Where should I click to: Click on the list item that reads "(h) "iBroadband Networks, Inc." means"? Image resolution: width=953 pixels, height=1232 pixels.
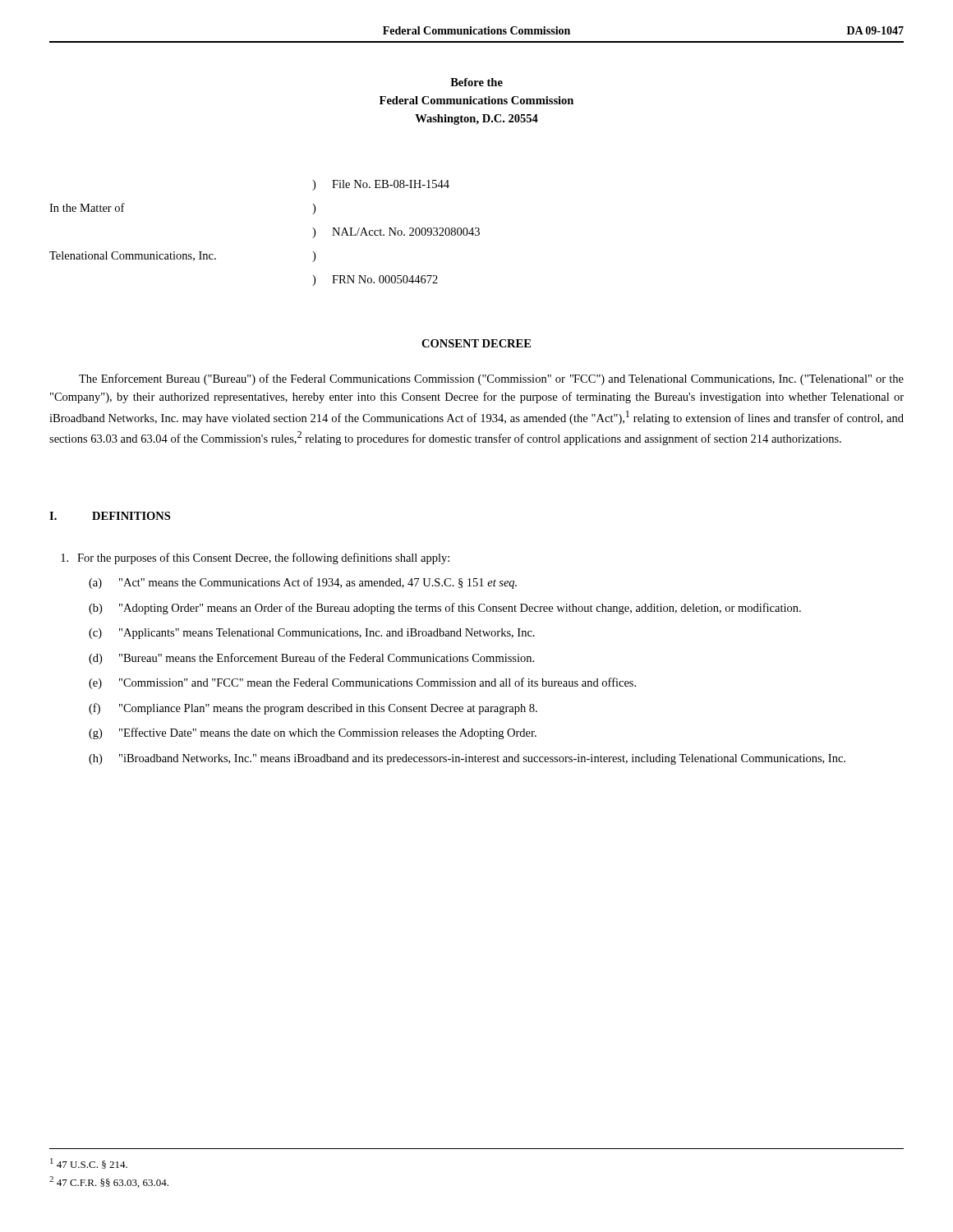click(x=496, y=758)
